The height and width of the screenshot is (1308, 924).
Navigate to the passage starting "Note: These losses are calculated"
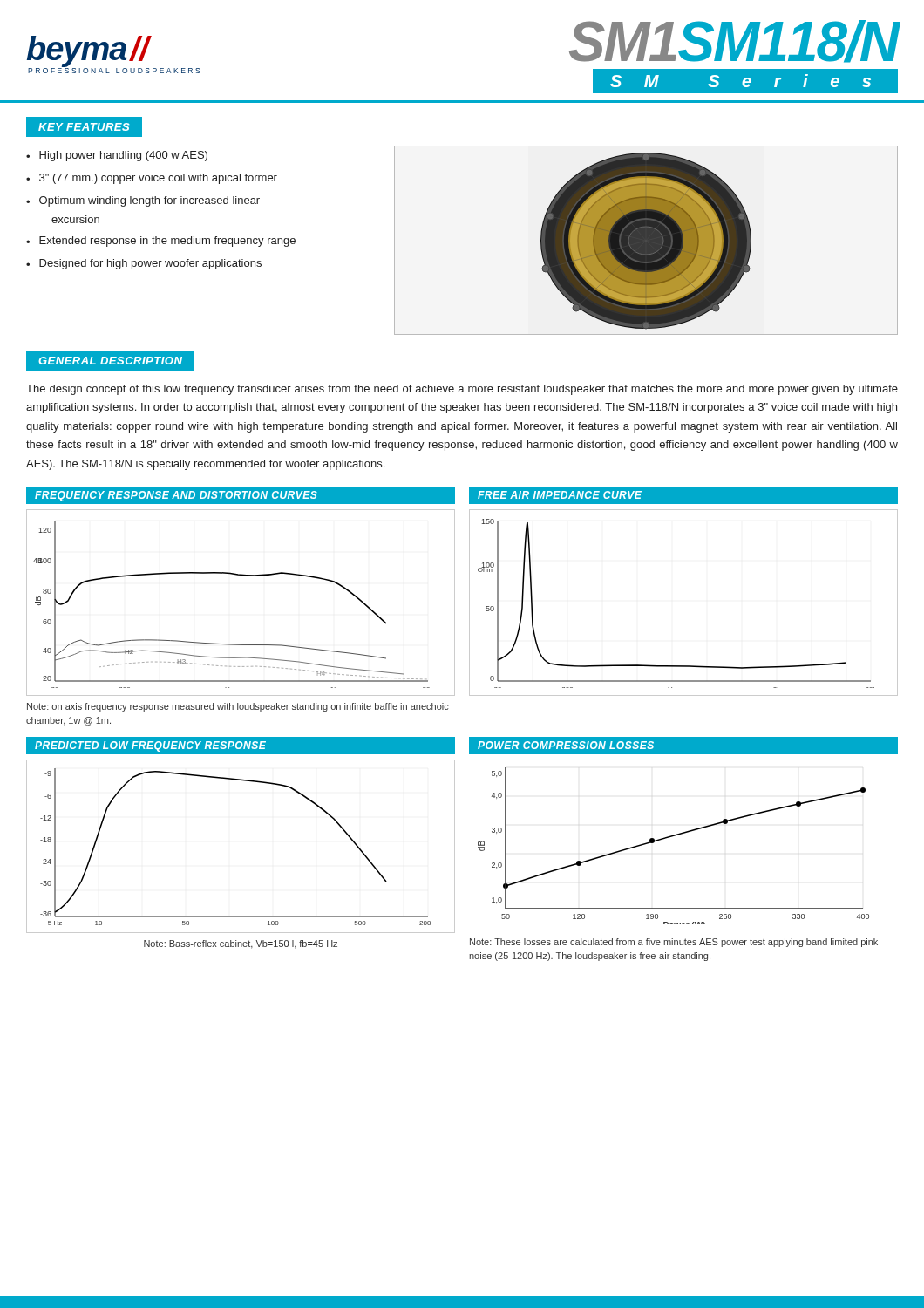point(674,949)
